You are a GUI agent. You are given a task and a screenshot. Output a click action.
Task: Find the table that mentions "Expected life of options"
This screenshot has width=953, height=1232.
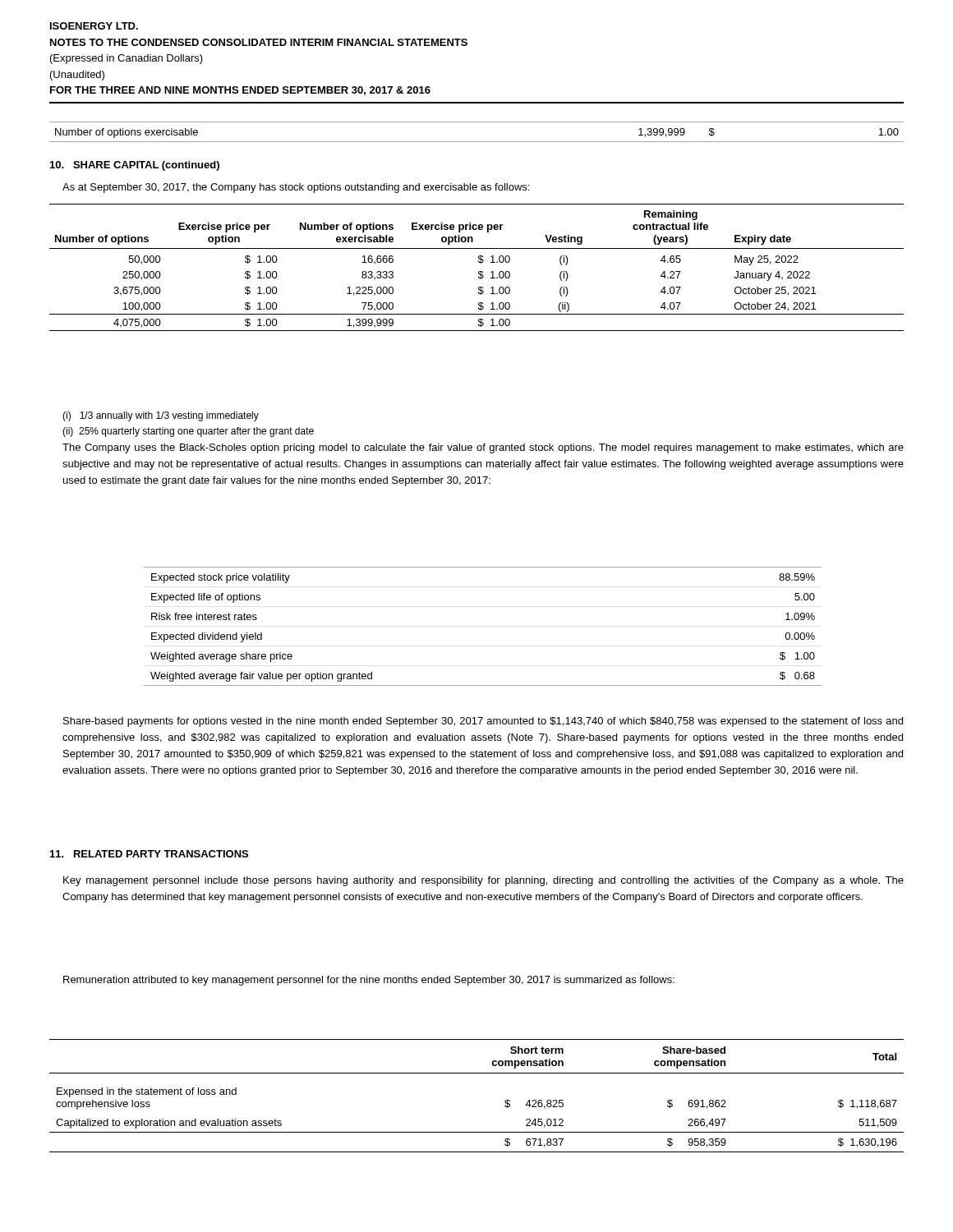point(483,626)
